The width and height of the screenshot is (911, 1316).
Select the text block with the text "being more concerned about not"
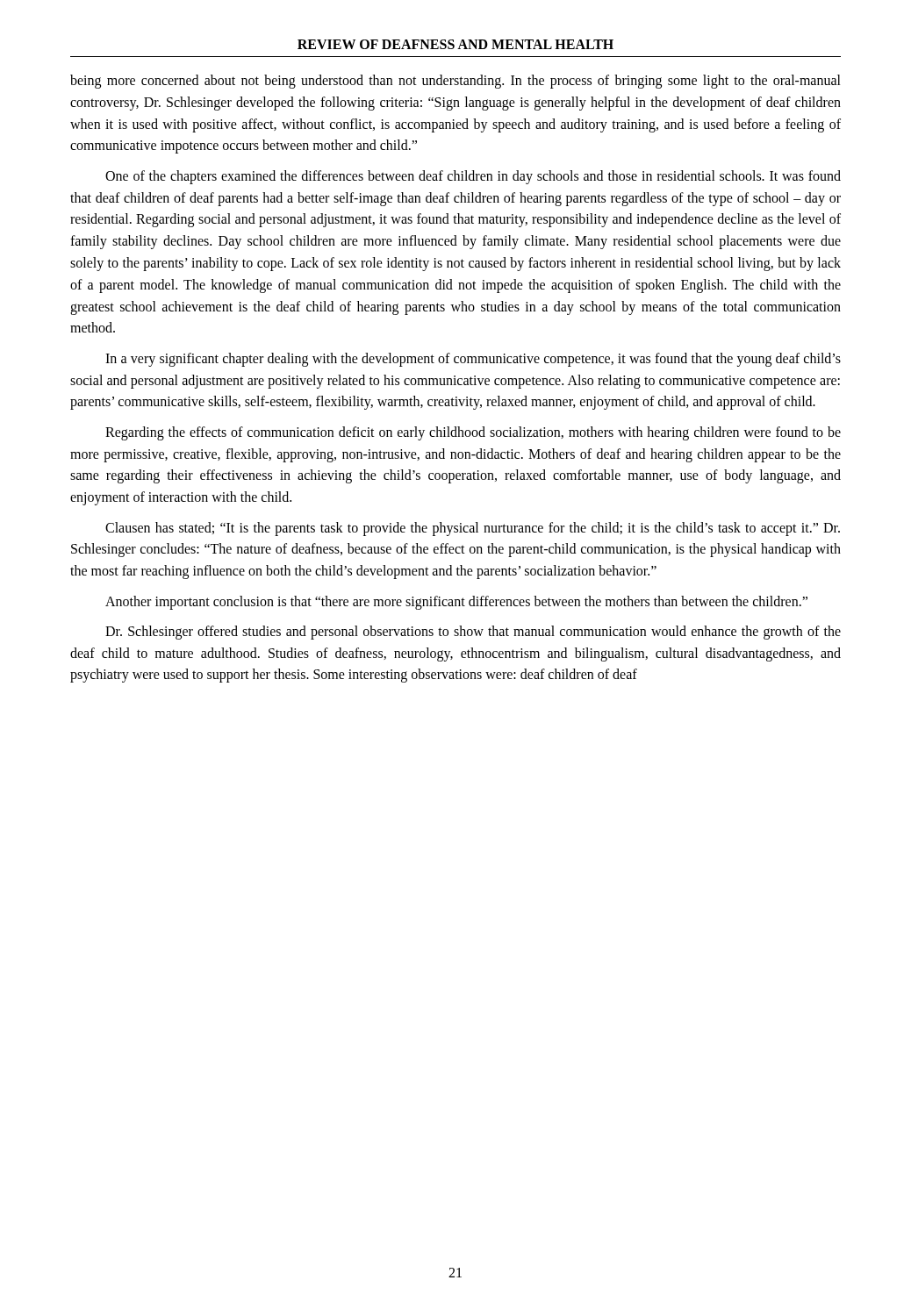click(456, 378)
